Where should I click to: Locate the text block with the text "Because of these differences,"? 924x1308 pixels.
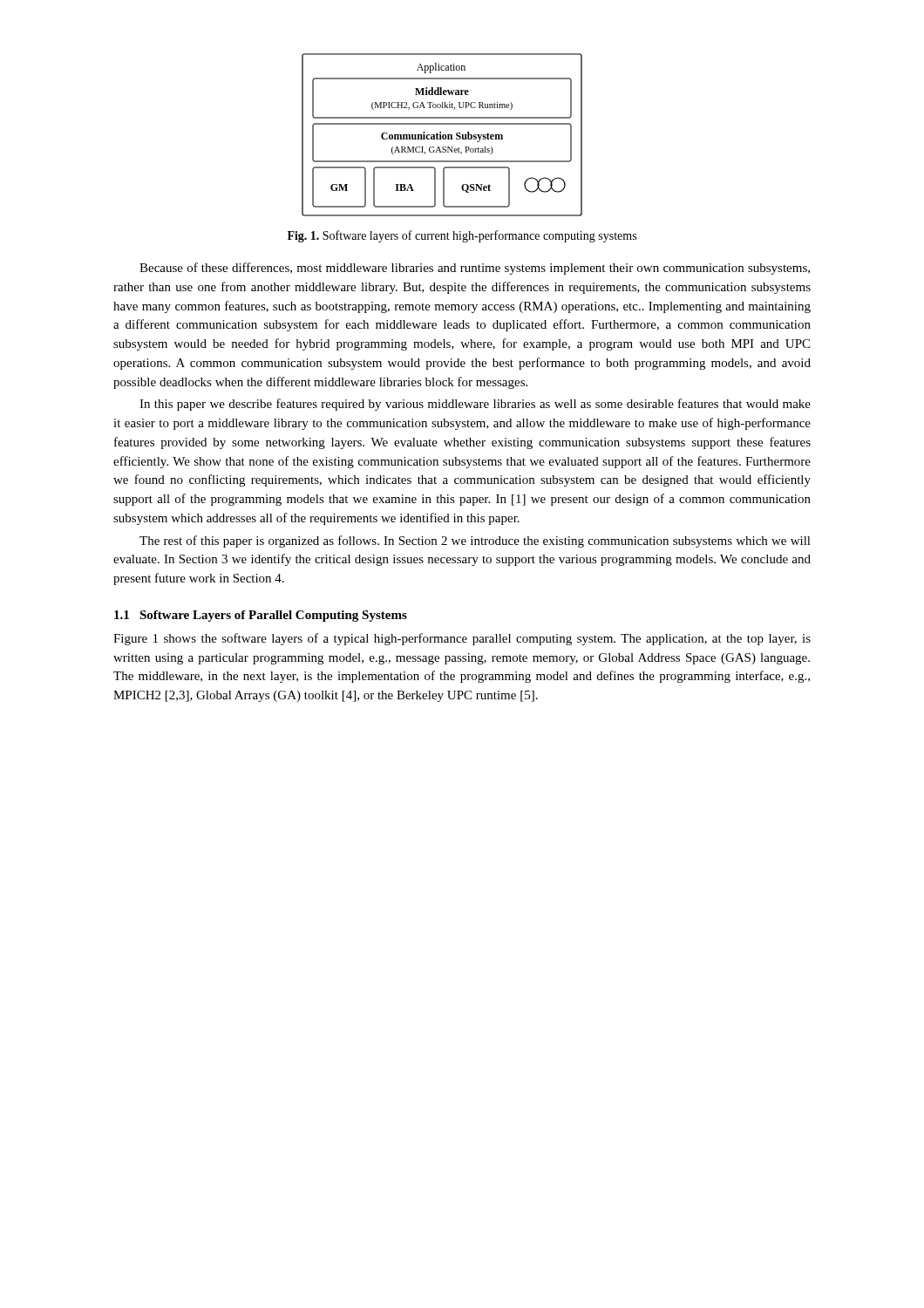click(x=462, y=325)
